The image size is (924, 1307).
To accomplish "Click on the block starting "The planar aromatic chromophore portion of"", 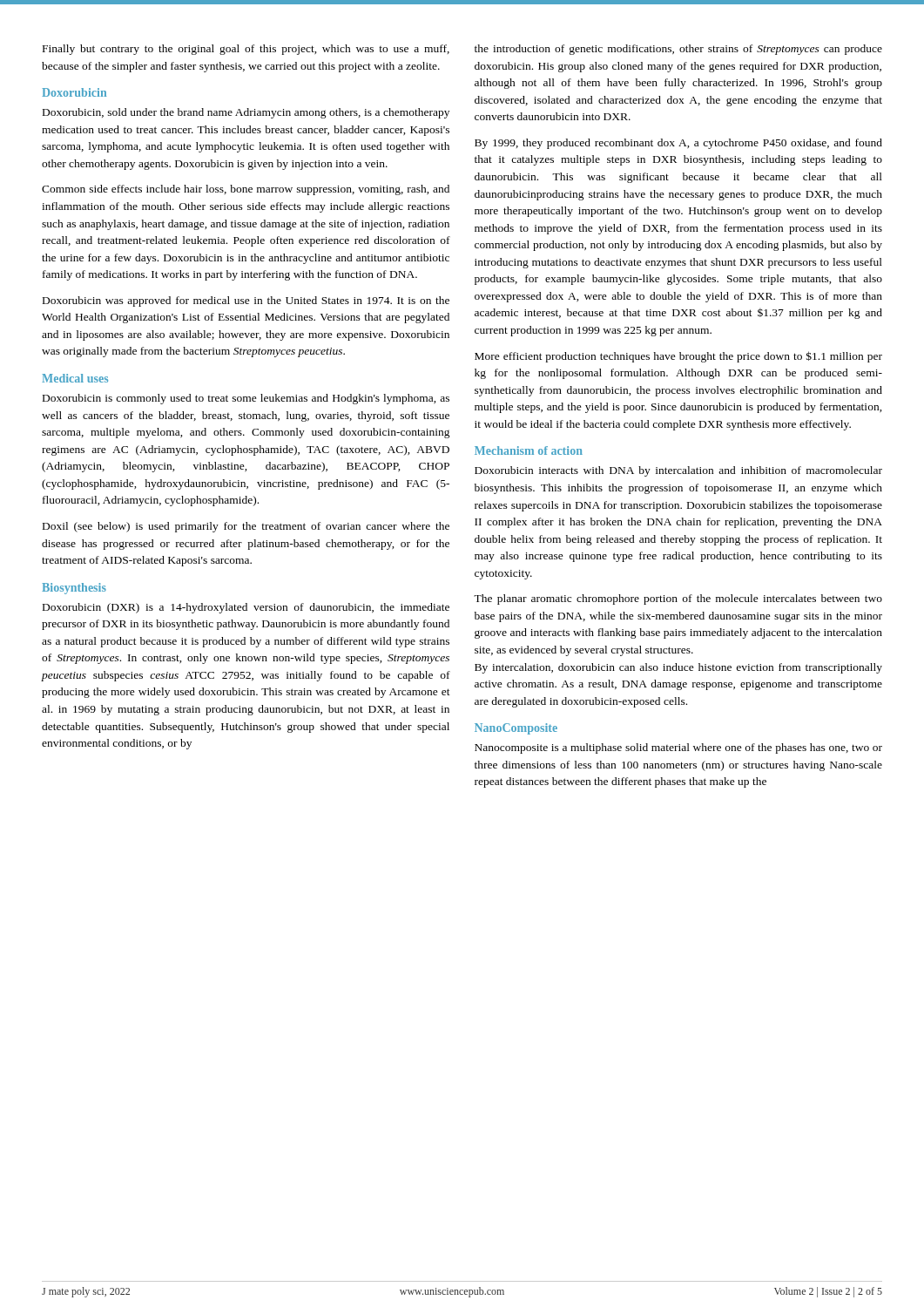I will point(678,650).
